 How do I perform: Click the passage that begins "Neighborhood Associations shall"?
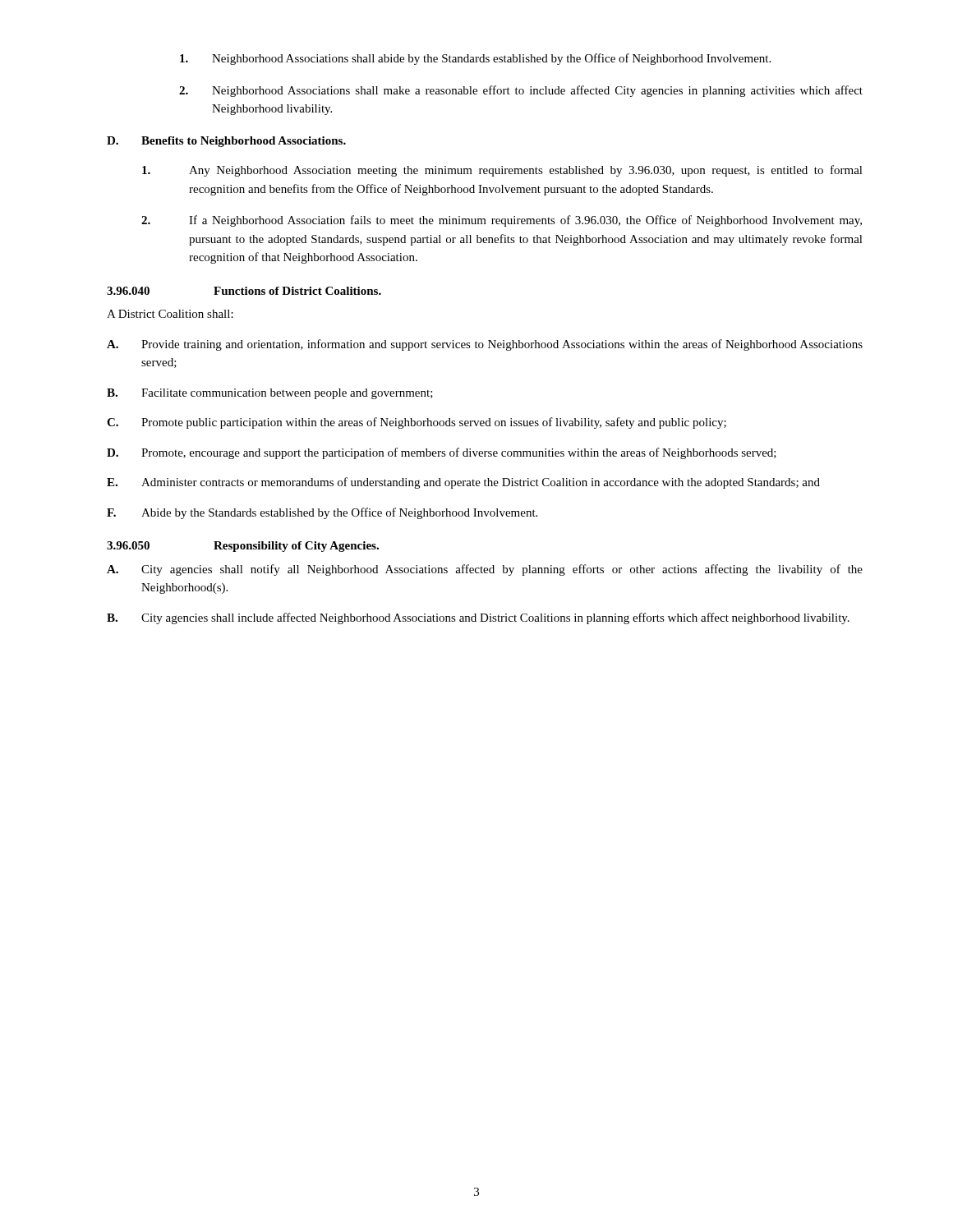[521, 59]
